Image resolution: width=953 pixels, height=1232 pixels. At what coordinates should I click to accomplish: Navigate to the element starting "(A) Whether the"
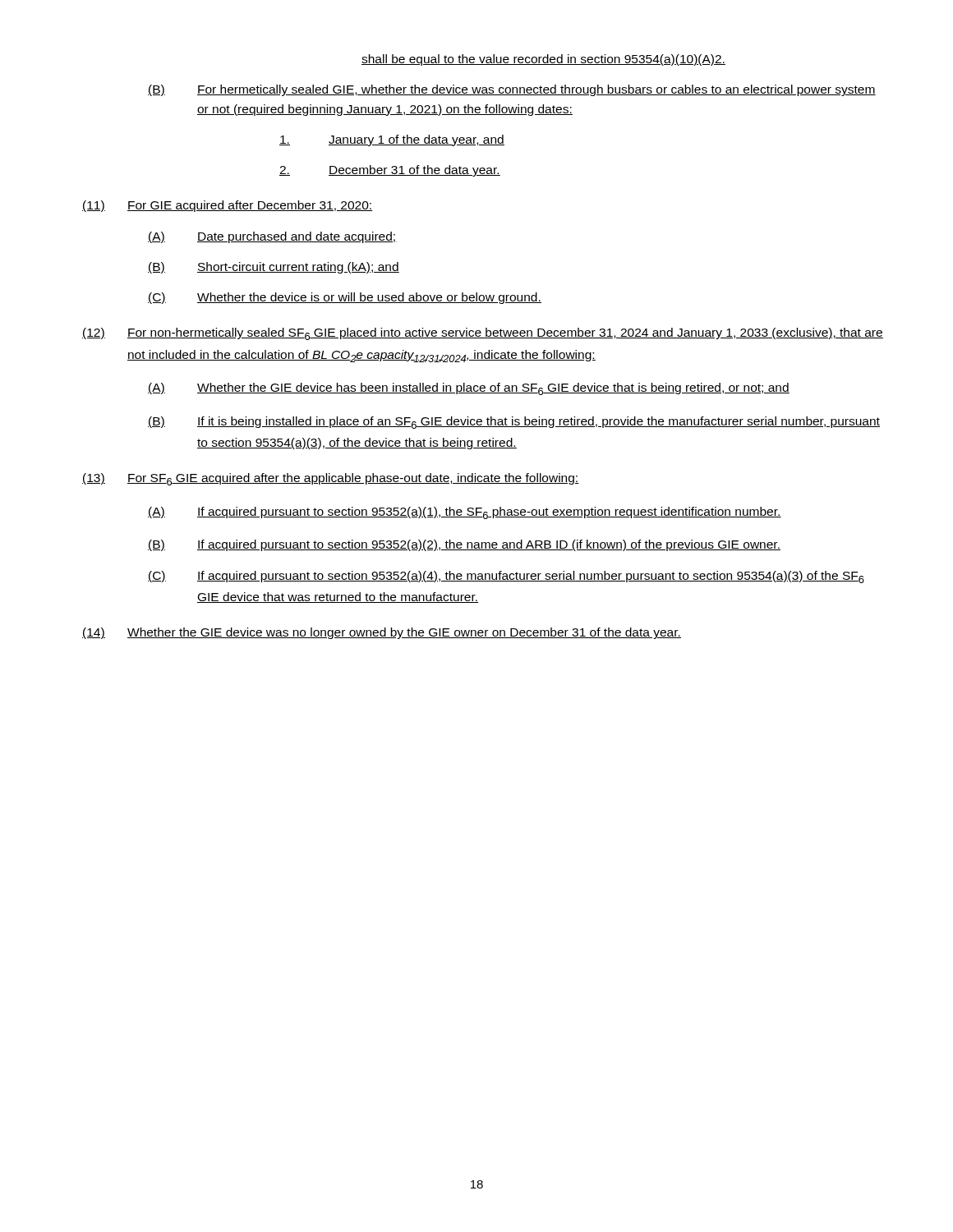pyautogui.click(x=518, y=389)
